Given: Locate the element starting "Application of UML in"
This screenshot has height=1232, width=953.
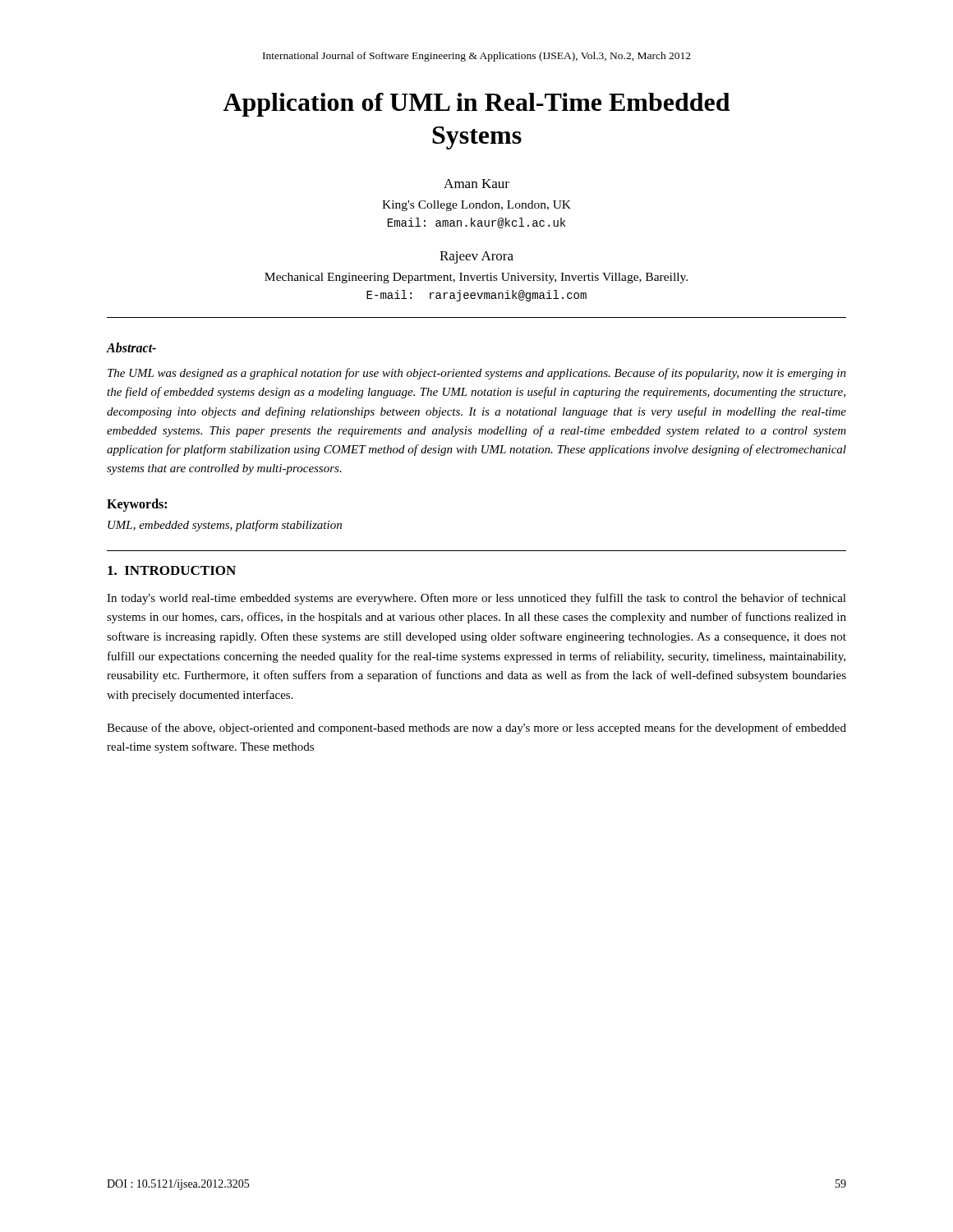Looking at the screenshot, I should 476,118.
